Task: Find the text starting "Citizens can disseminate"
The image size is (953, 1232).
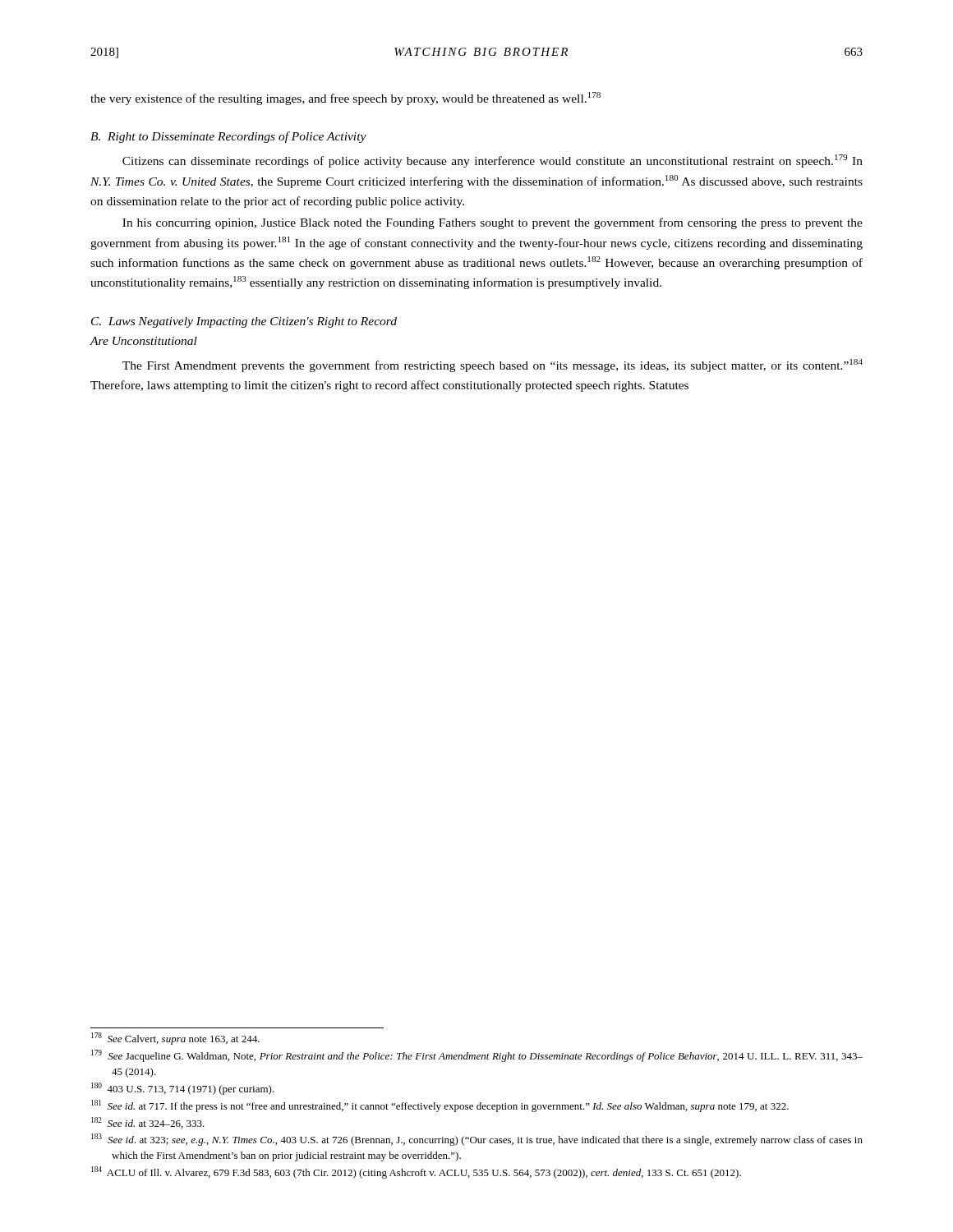Action: 476,181
